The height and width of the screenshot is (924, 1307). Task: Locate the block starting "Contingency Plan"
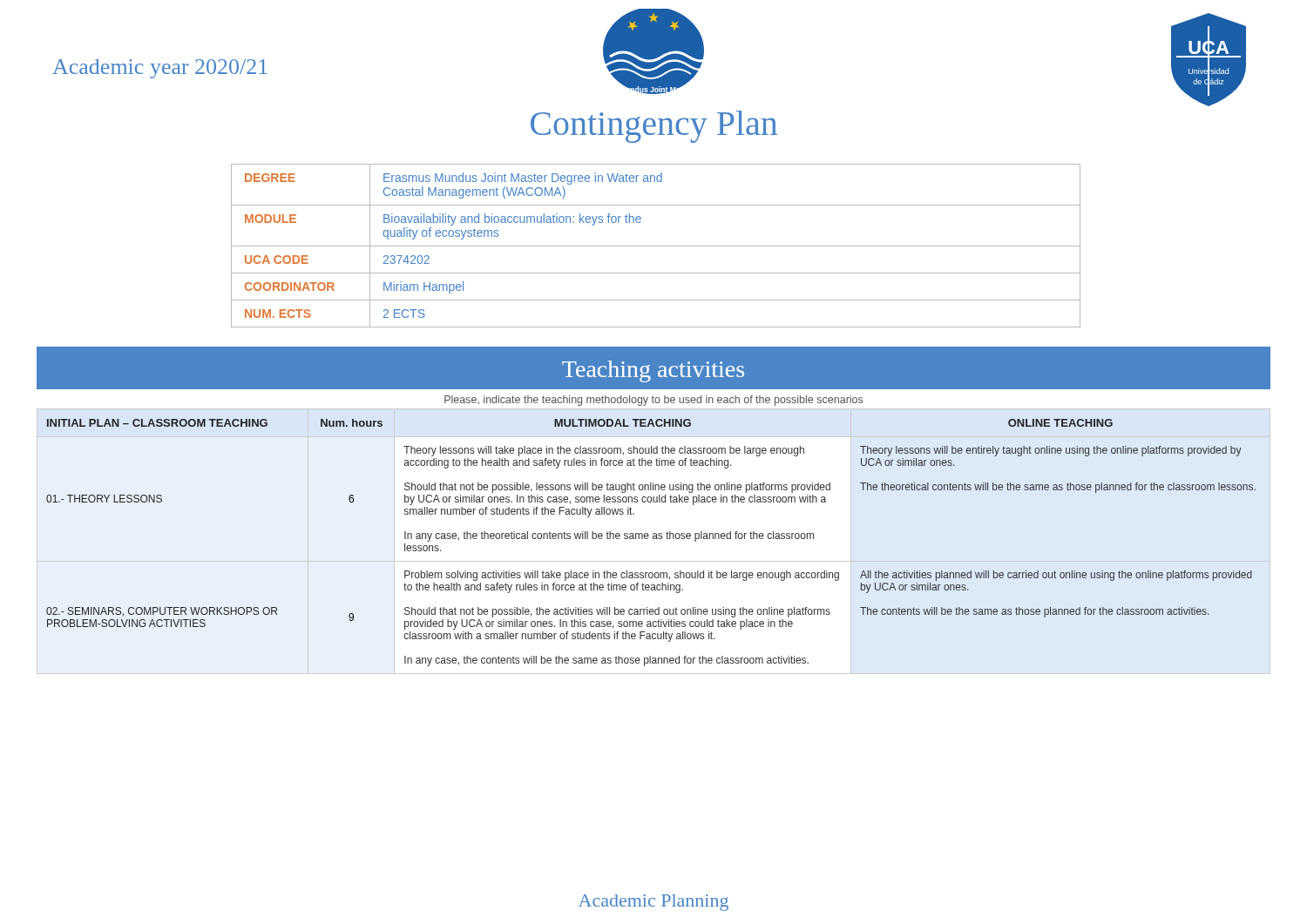point(654,123)
